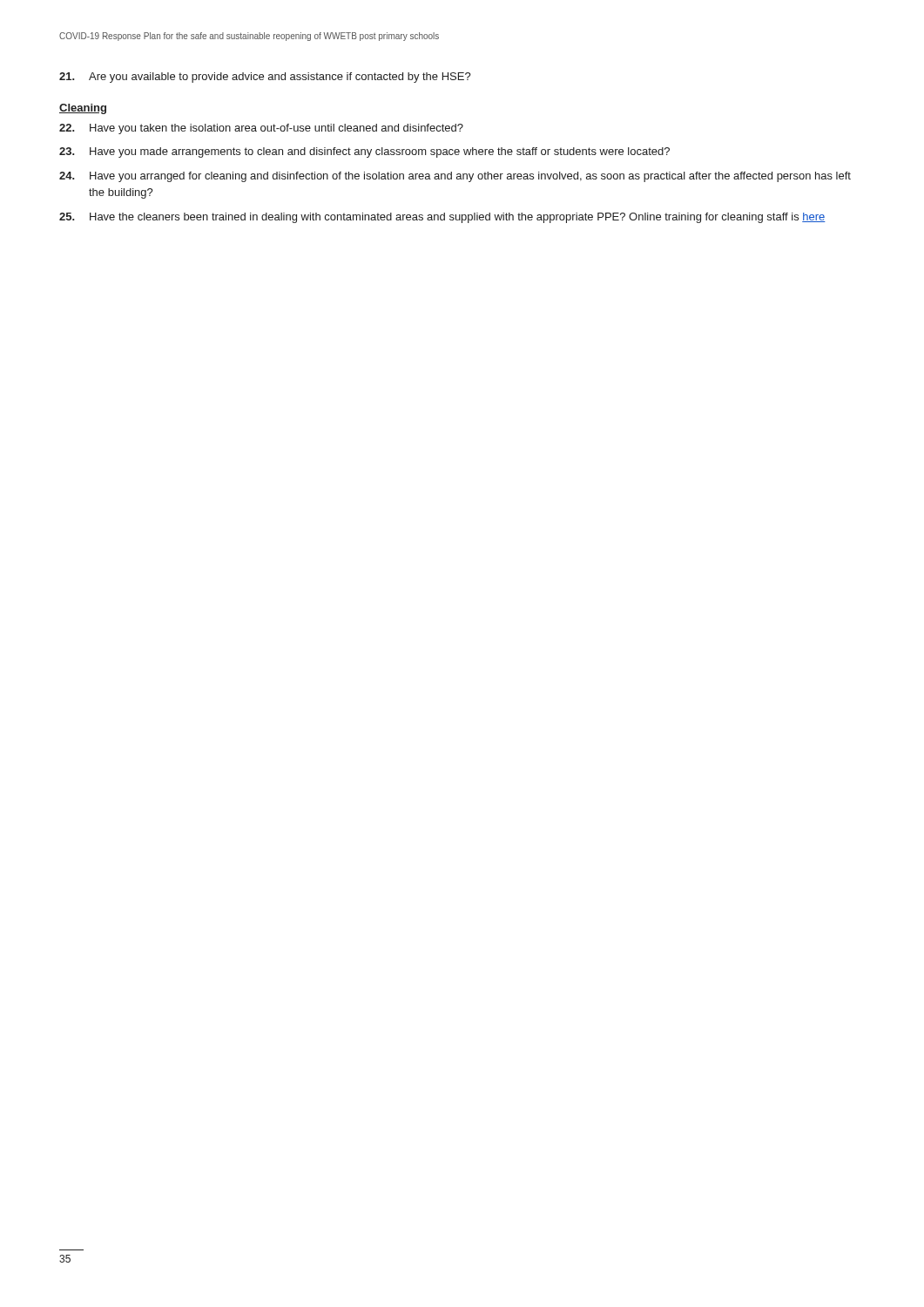Click on the list item containing "24. Have you"

tap(462, 184)
